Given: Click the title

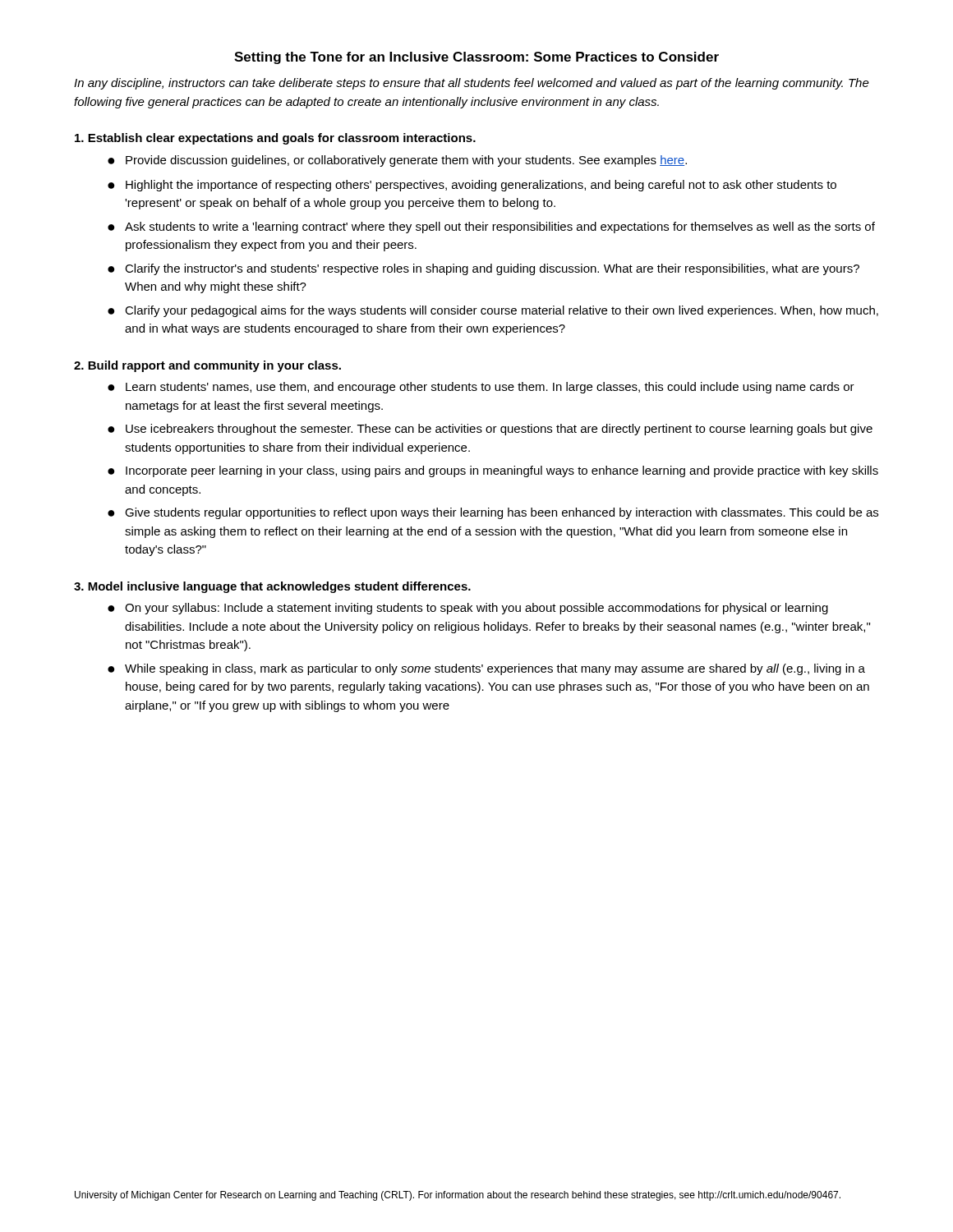Looking at the screenshot, I should [476, 57].
